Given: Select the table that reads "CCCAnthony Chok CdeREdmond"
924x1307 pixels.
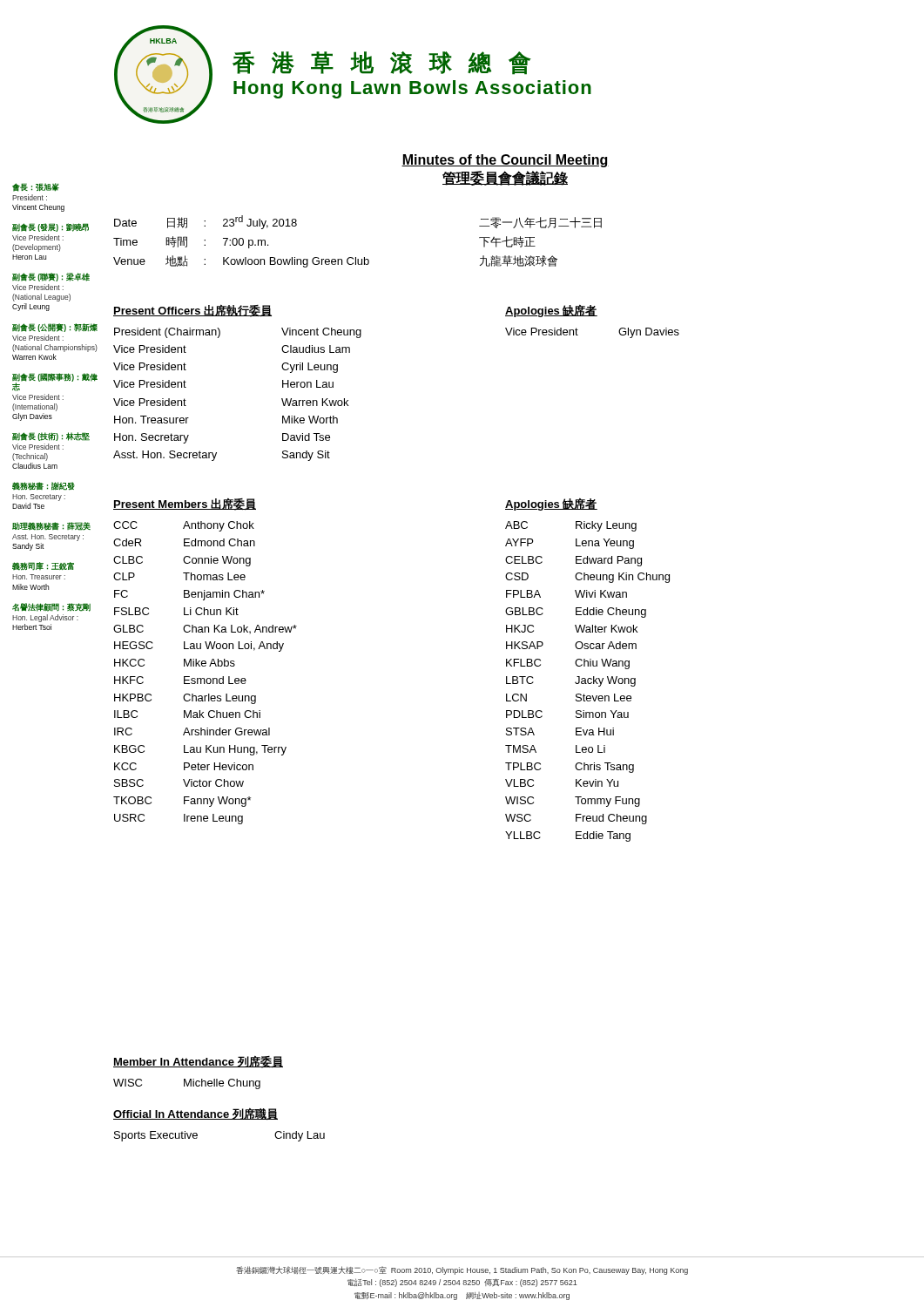Looking at the screenshot, I should (x=309, y=672).
